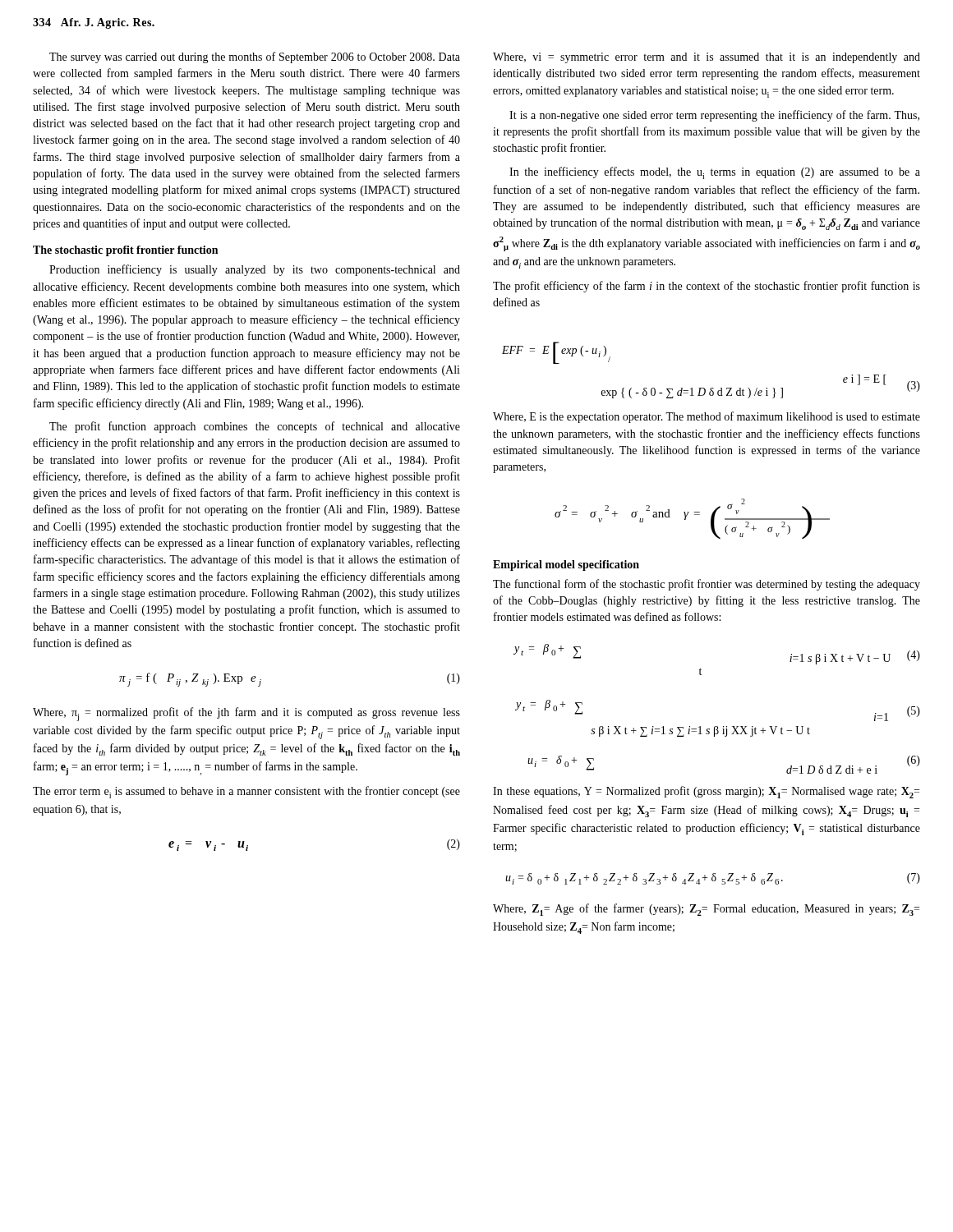The image size is (953, 1232).
Task: Click on the text block starting "σ 2 ="
Action: tap(707, 515)
